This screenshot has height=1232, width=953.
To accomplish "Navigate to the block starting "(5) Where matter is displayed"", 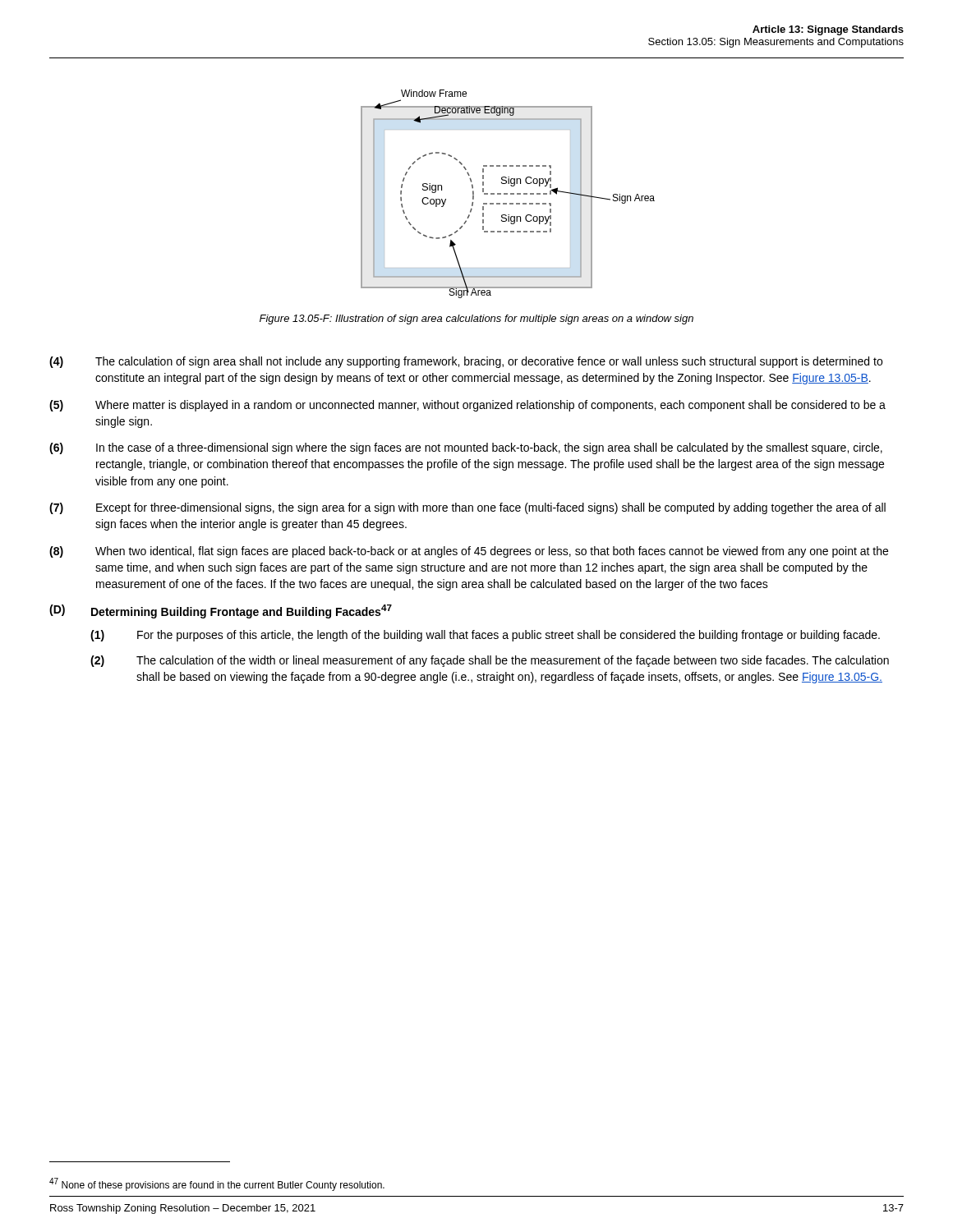I will pos(476,413).
